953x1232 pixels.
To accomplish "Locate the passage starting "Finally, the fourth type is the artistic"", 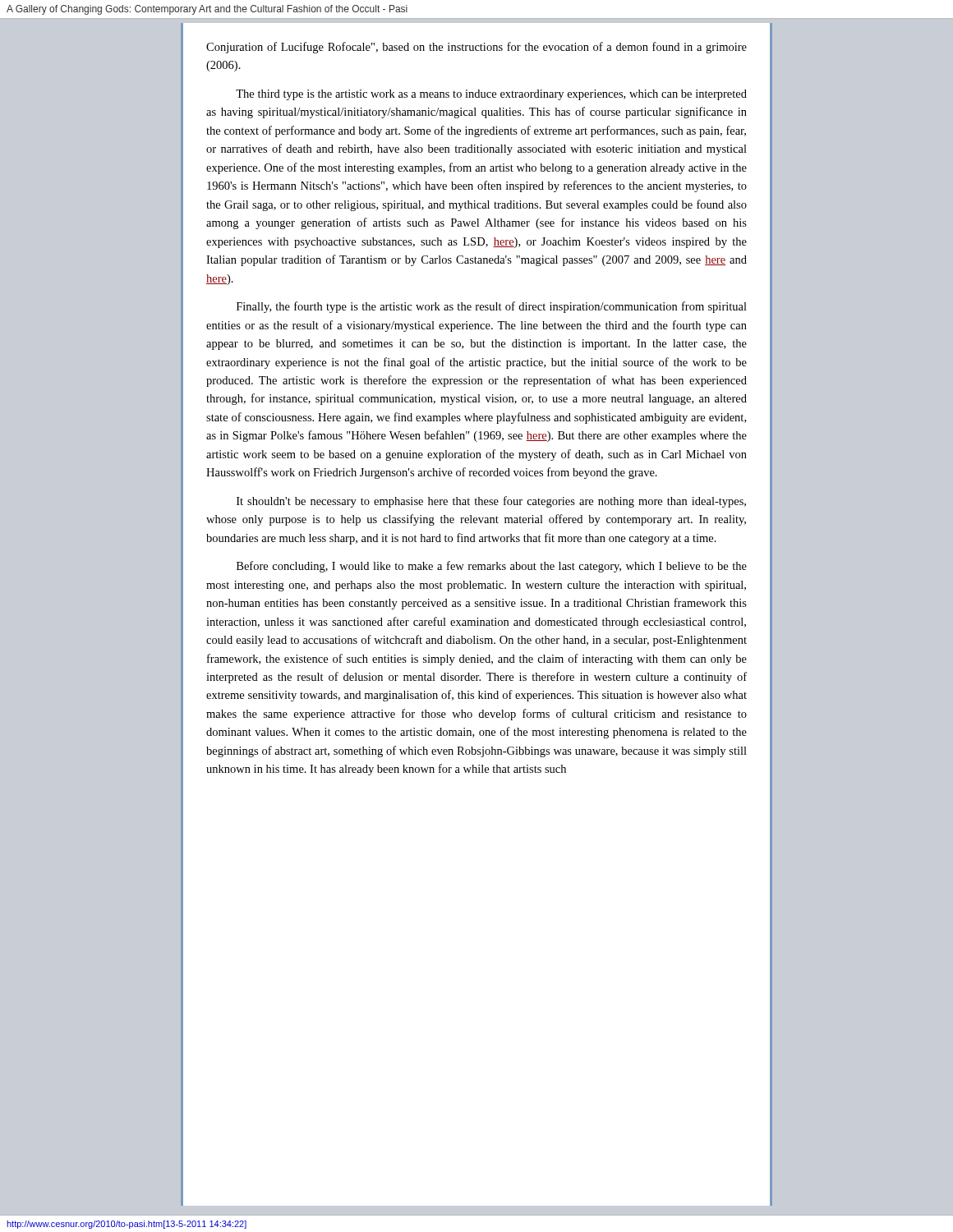I will (x=476, y=390).
